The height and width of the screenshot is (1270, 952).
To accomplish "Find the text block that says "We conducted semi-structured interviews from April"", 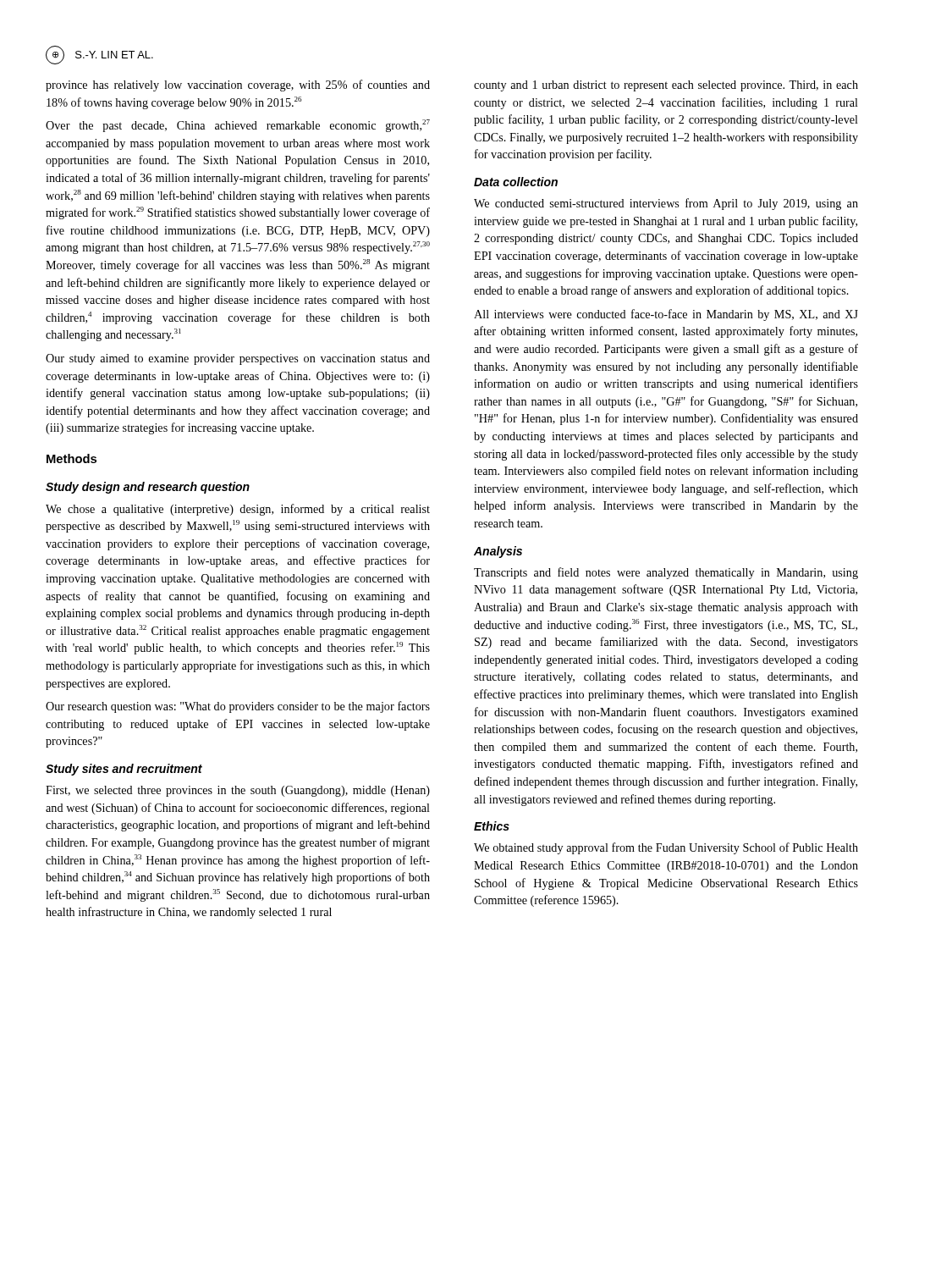I will tap(666, 247).
